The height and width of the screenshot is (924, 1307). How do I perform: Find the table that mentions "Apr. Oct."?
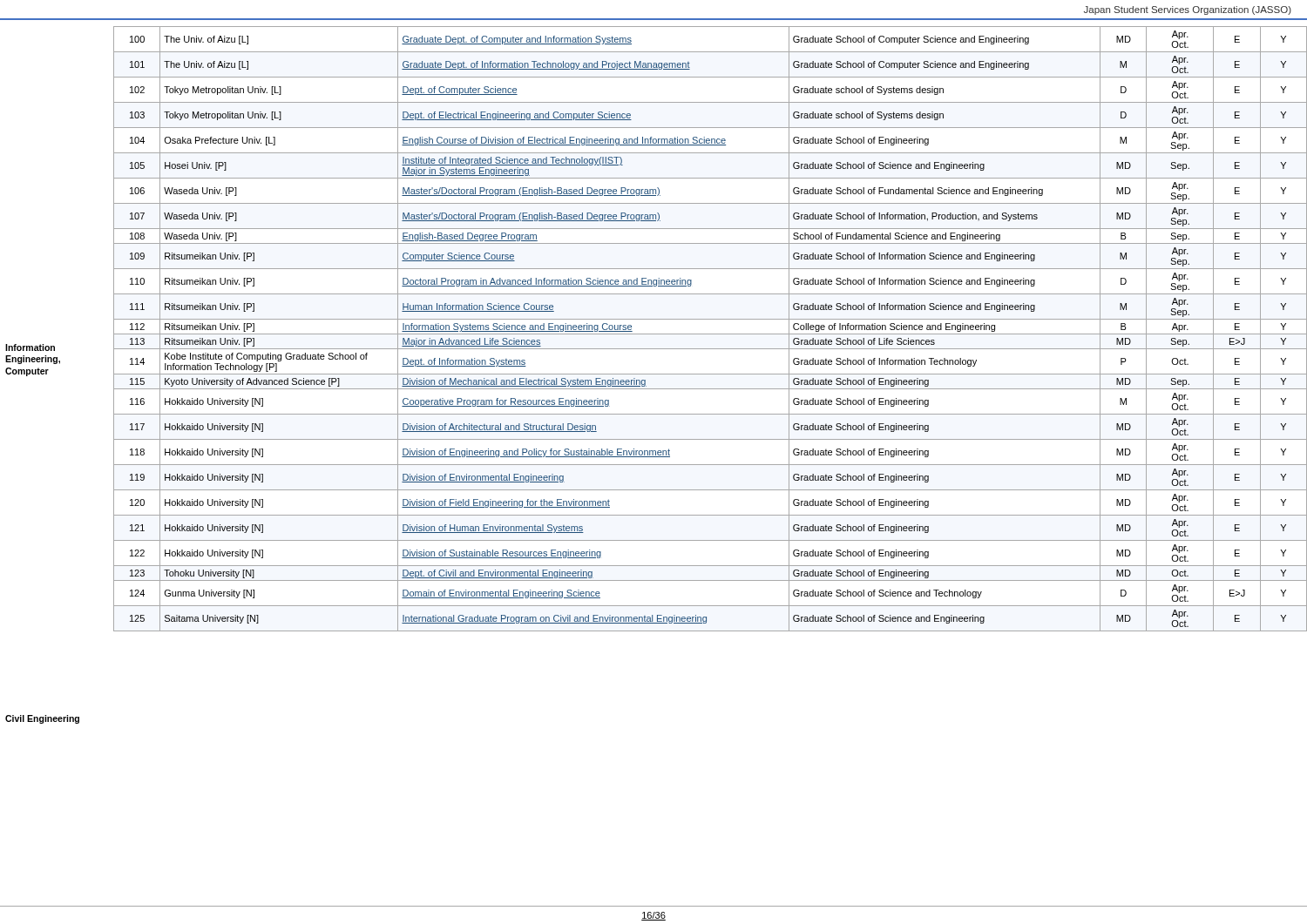click(710, 329)
